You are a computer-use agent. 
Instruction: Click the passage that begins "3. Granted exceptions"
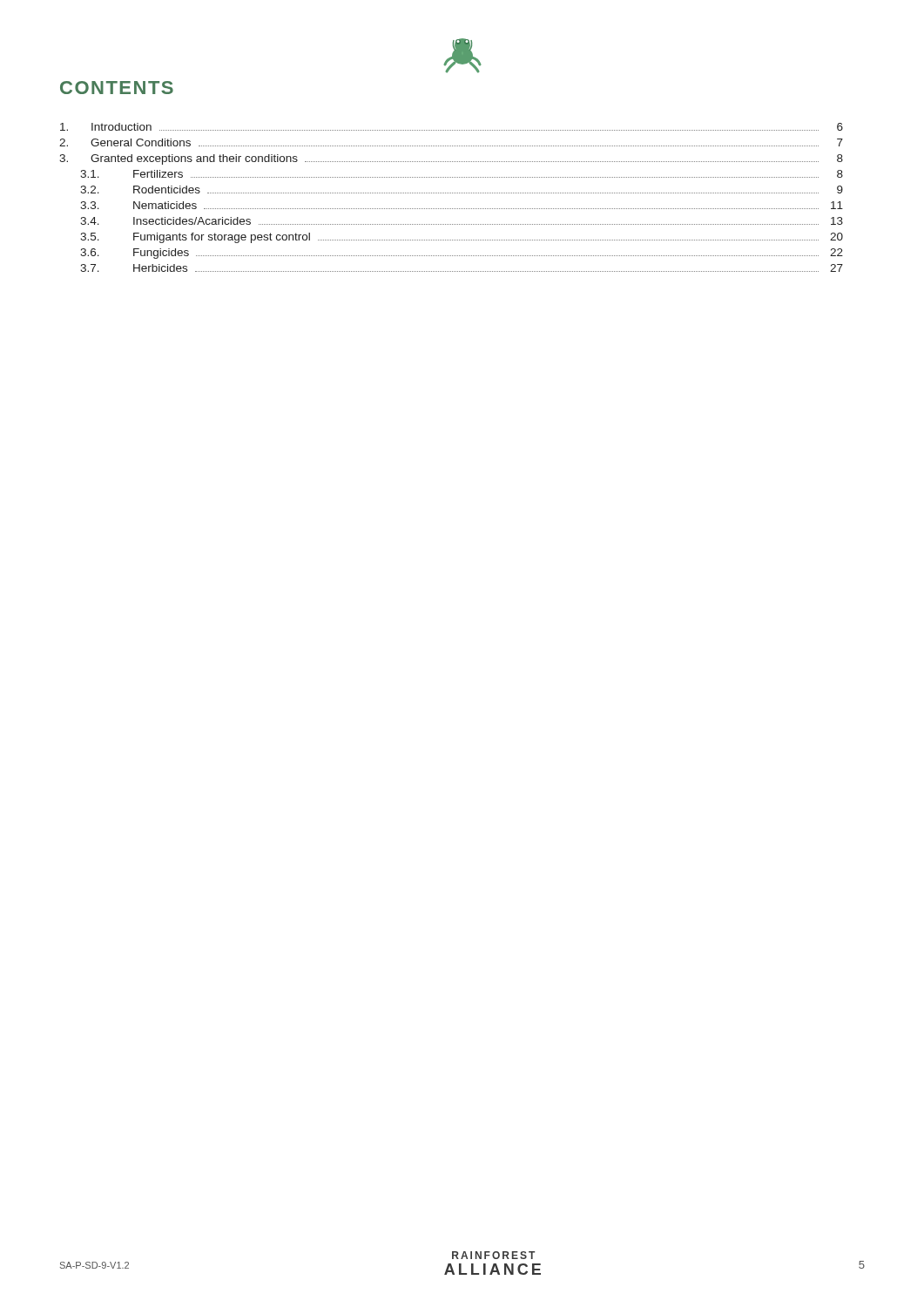pos(451,158)
